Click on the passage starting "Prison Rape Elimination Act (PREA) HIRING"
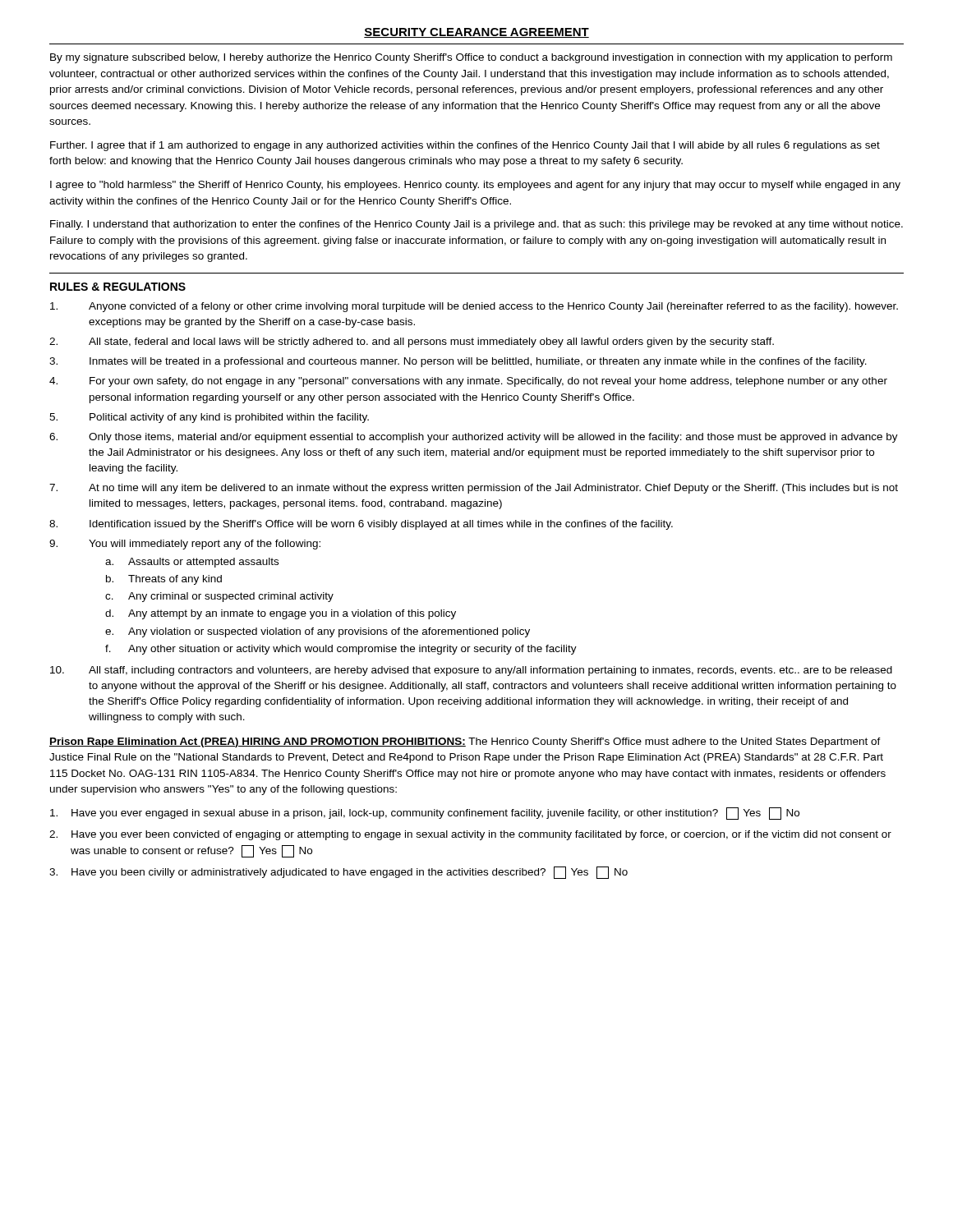 pyautogui.click(x=468, y=765)
